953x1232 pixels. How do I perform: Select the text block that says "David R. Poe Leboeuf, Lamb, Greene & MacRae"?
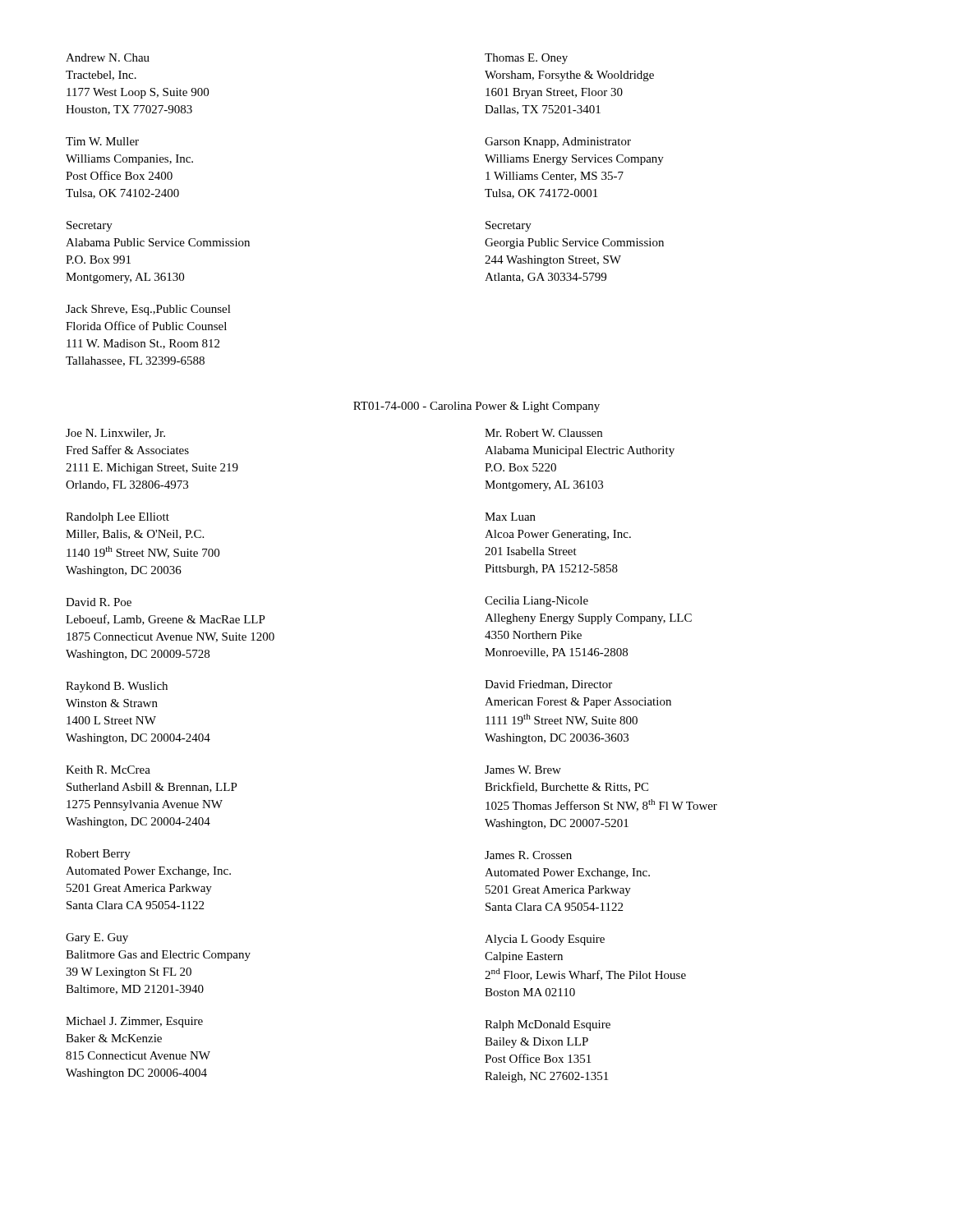(170, 628)
